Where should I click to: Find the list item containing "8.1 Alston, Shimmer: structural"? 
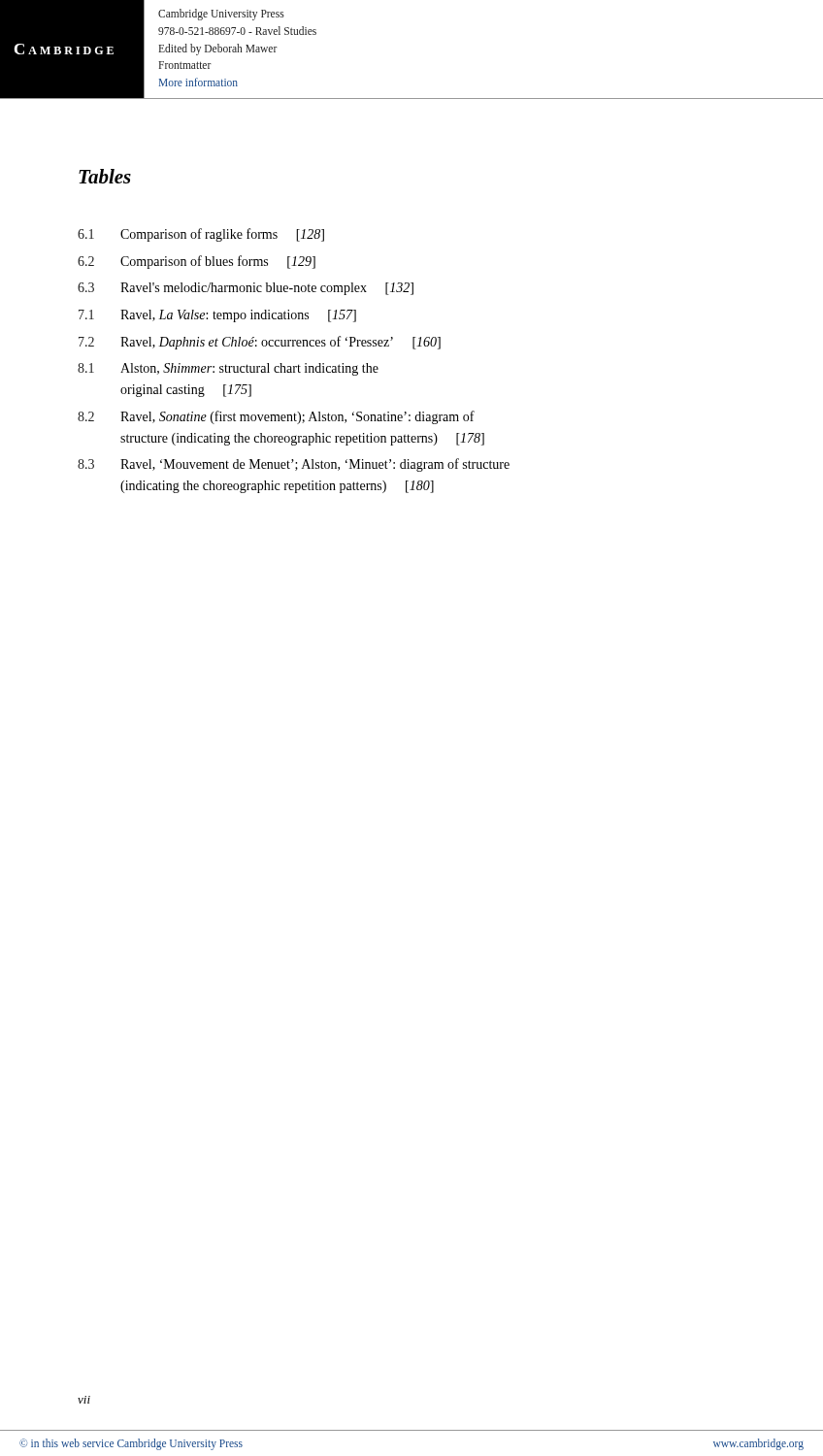[x=228, y=369]
